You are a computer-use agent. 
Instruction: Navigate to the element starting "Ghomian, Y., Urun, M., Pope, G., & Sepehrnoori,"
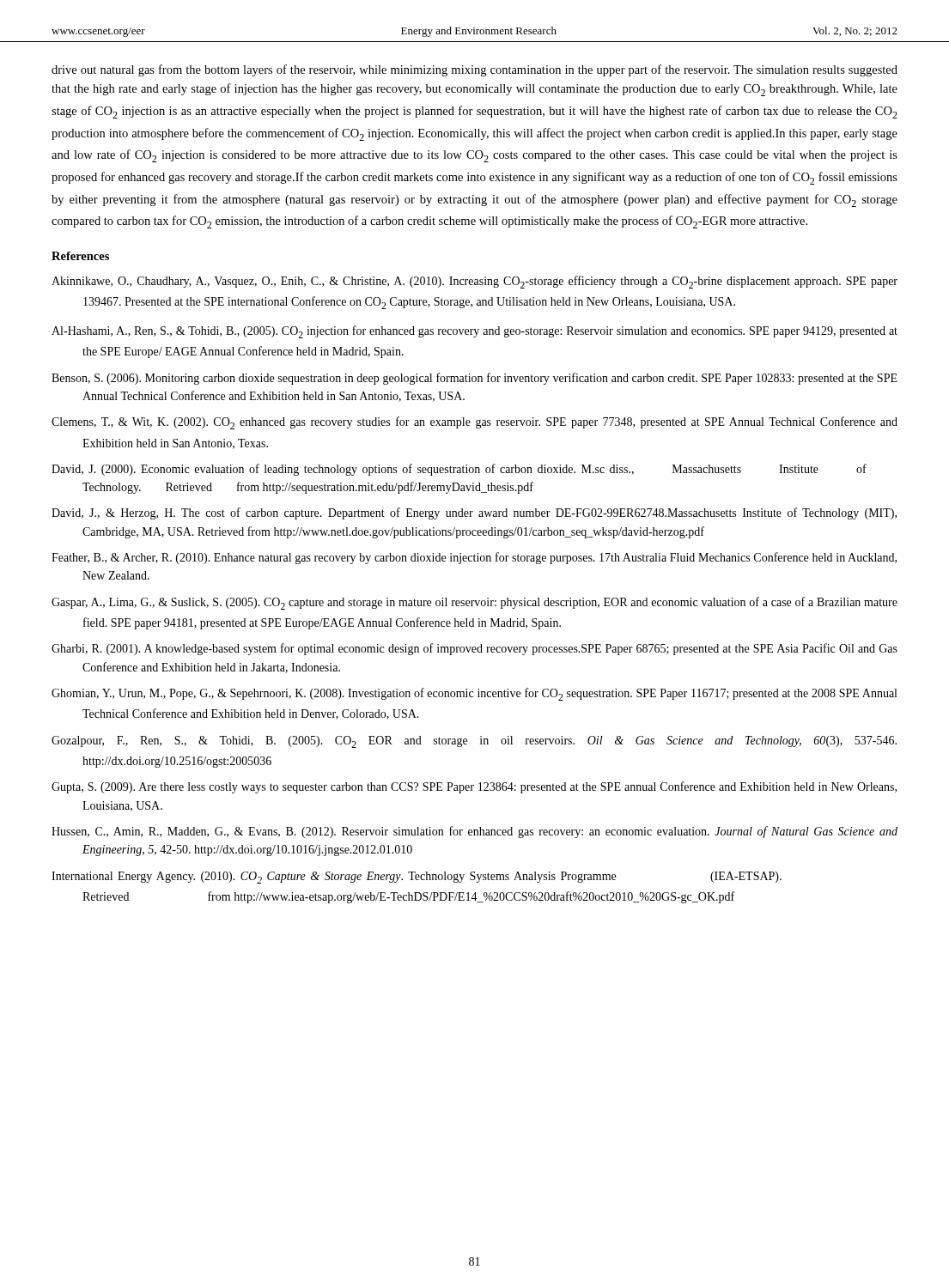point(474,704)
